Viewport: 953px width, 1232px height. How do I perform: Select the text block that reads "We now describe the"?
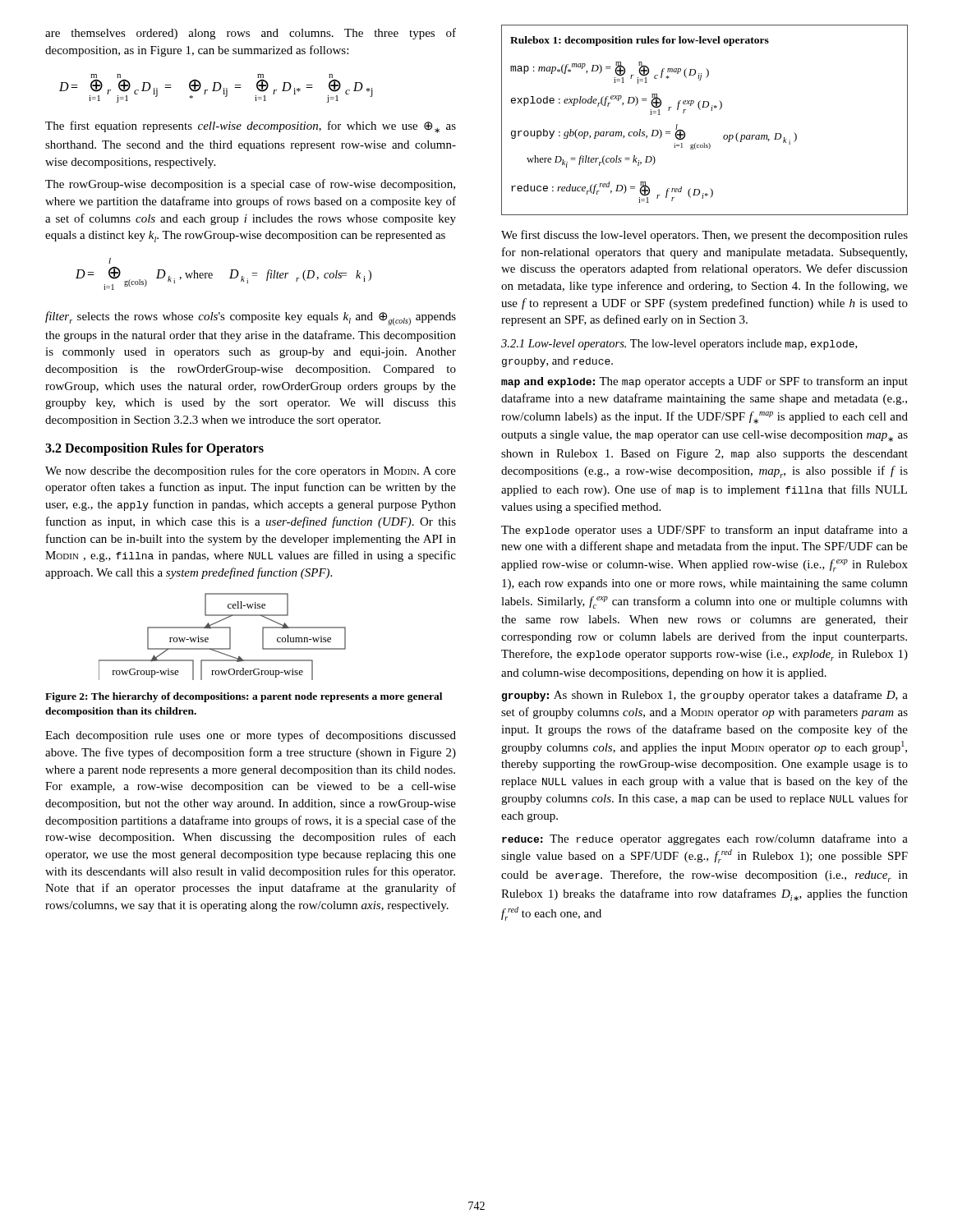[251, 522]
